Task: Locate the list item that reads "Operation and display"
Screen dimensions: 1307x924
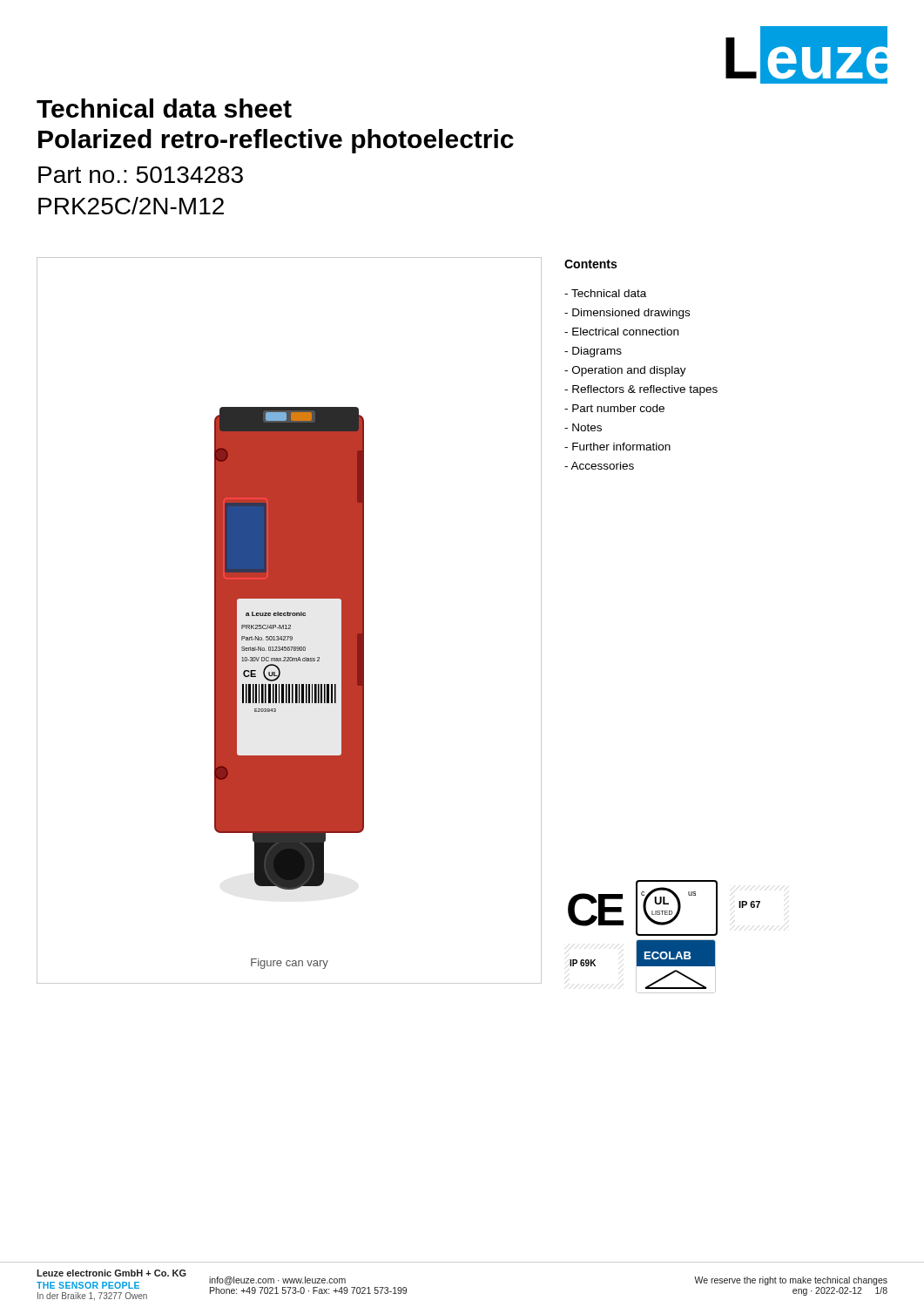Action: (x=625, y=370)
